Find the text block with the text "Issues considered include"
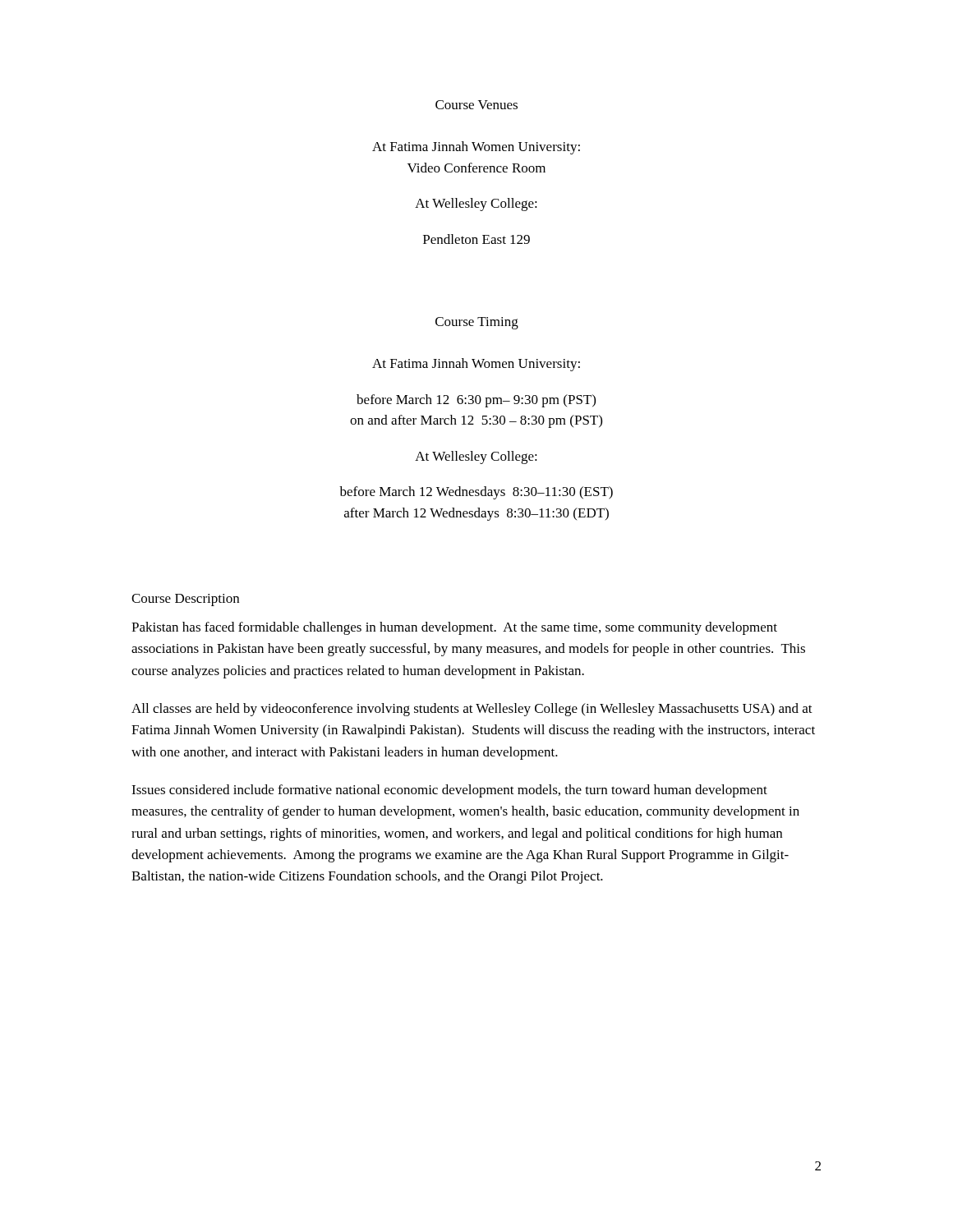 click(465, 833)
